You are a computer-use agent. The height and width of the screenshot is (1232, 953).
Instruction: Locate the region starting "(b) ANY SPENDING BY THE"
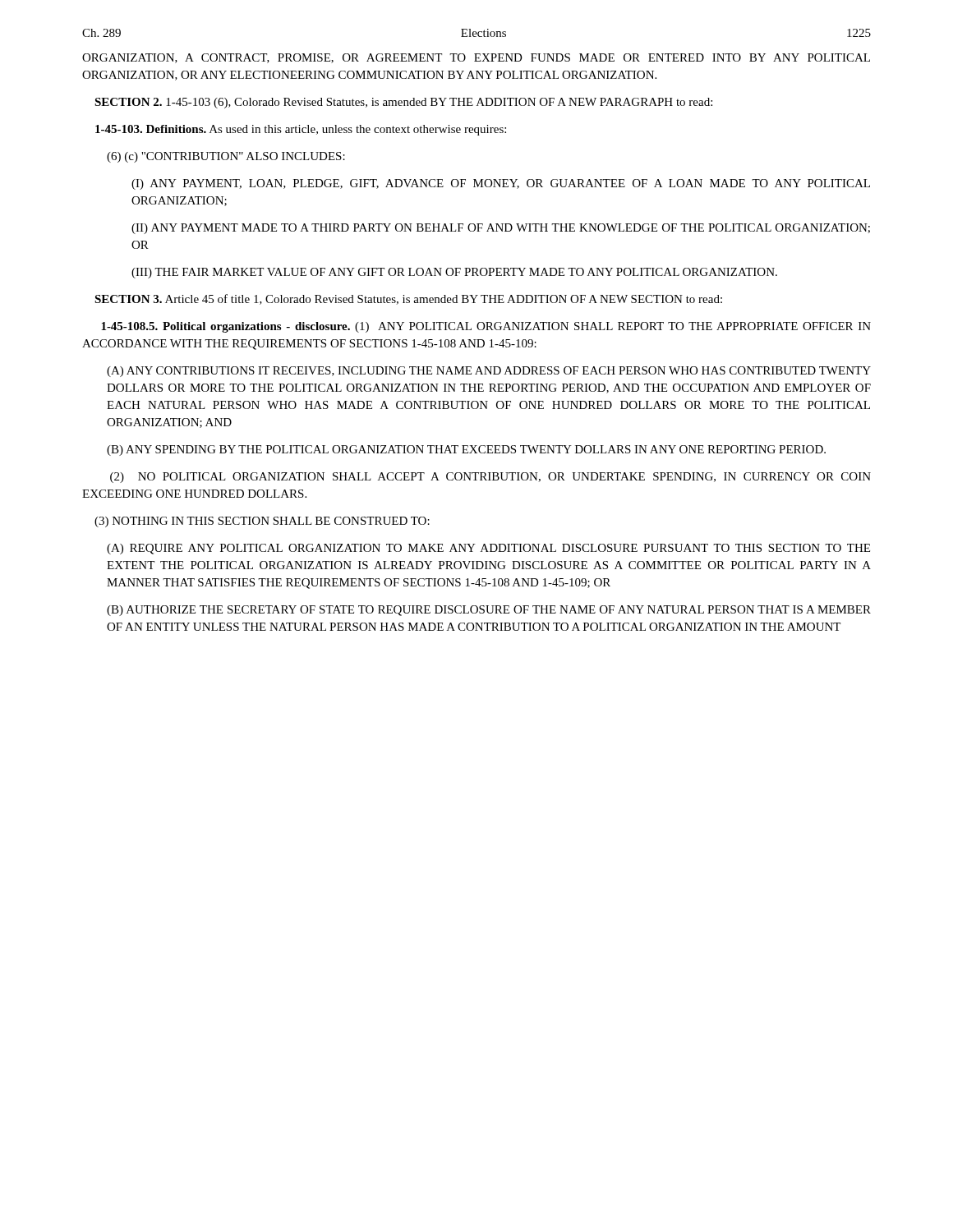(x=467, y=449)
